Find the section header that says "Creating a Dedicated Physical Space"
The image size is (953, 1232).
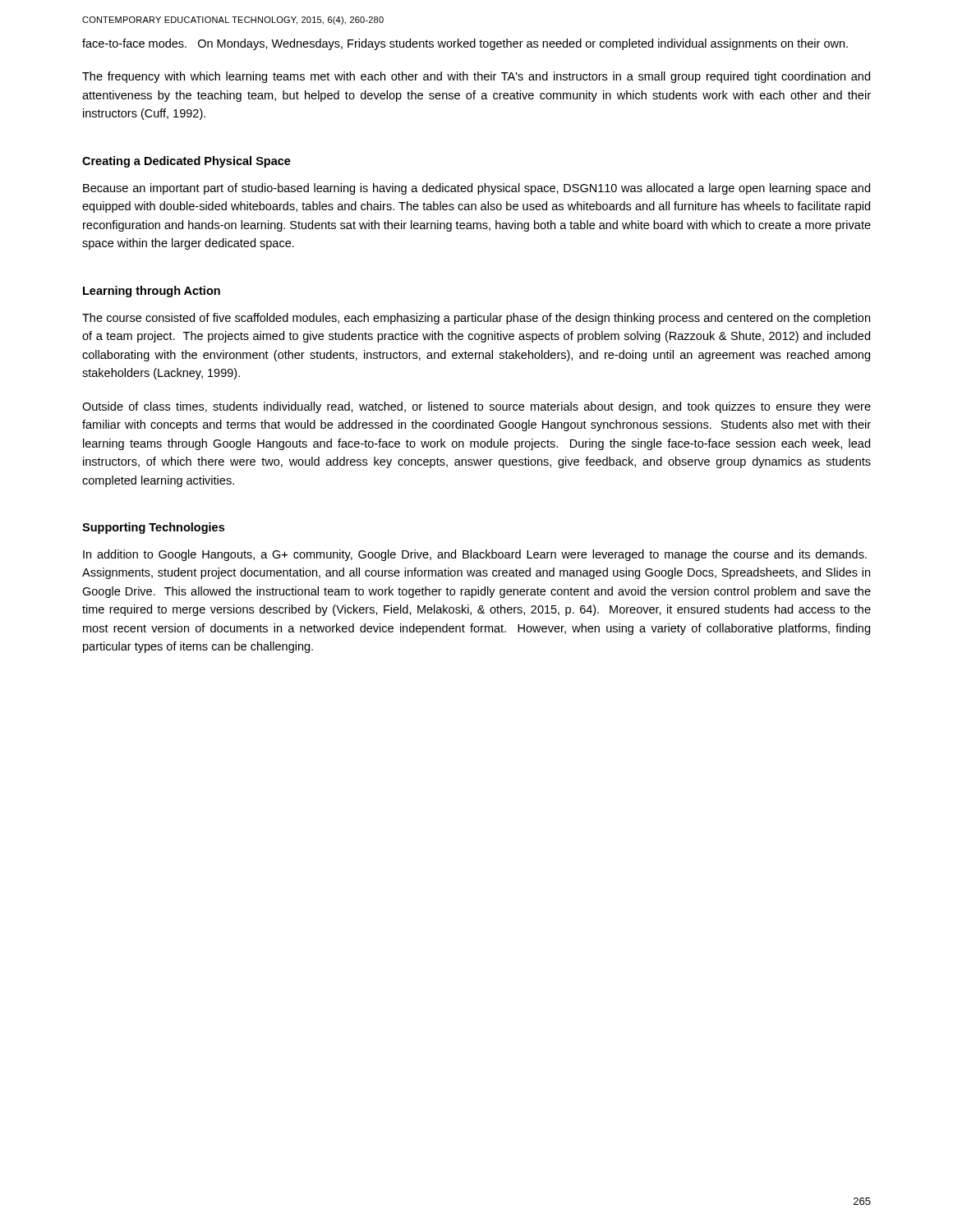coord(186,161)
